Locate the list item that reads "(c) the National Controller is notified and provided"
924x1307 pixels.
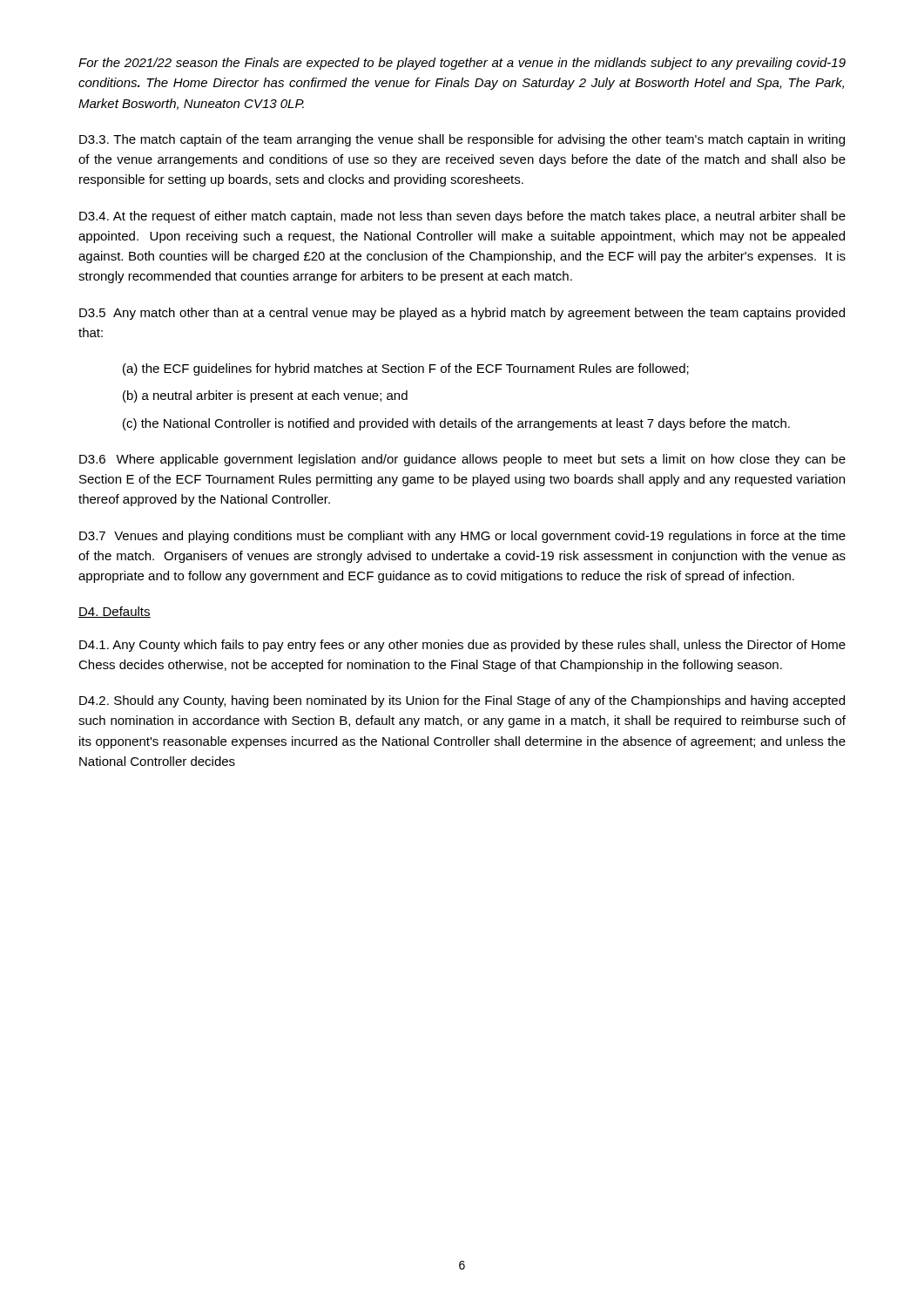point(456,423)
